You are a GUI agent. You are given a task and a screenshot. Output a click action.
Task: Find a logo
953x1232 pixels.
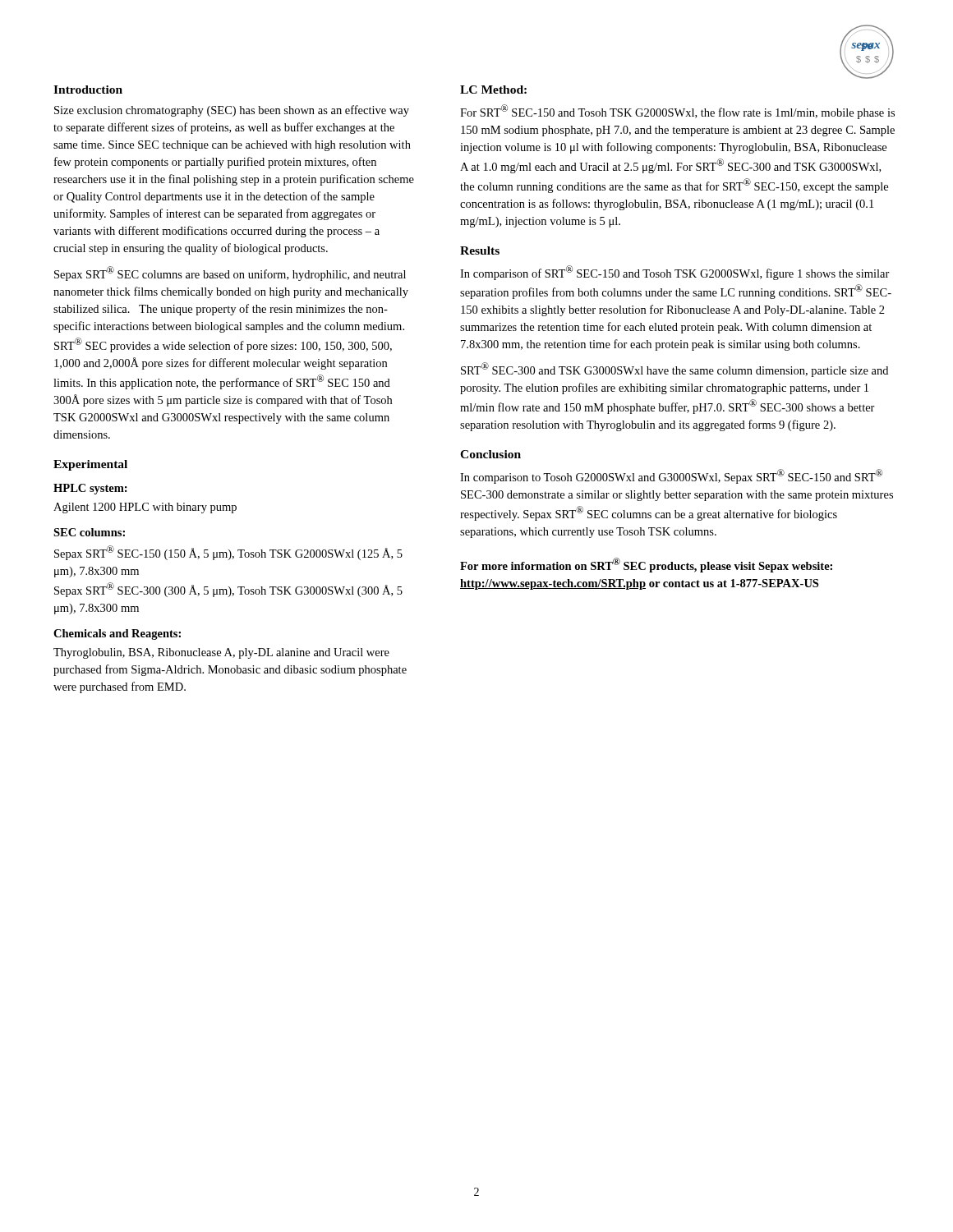867,52
